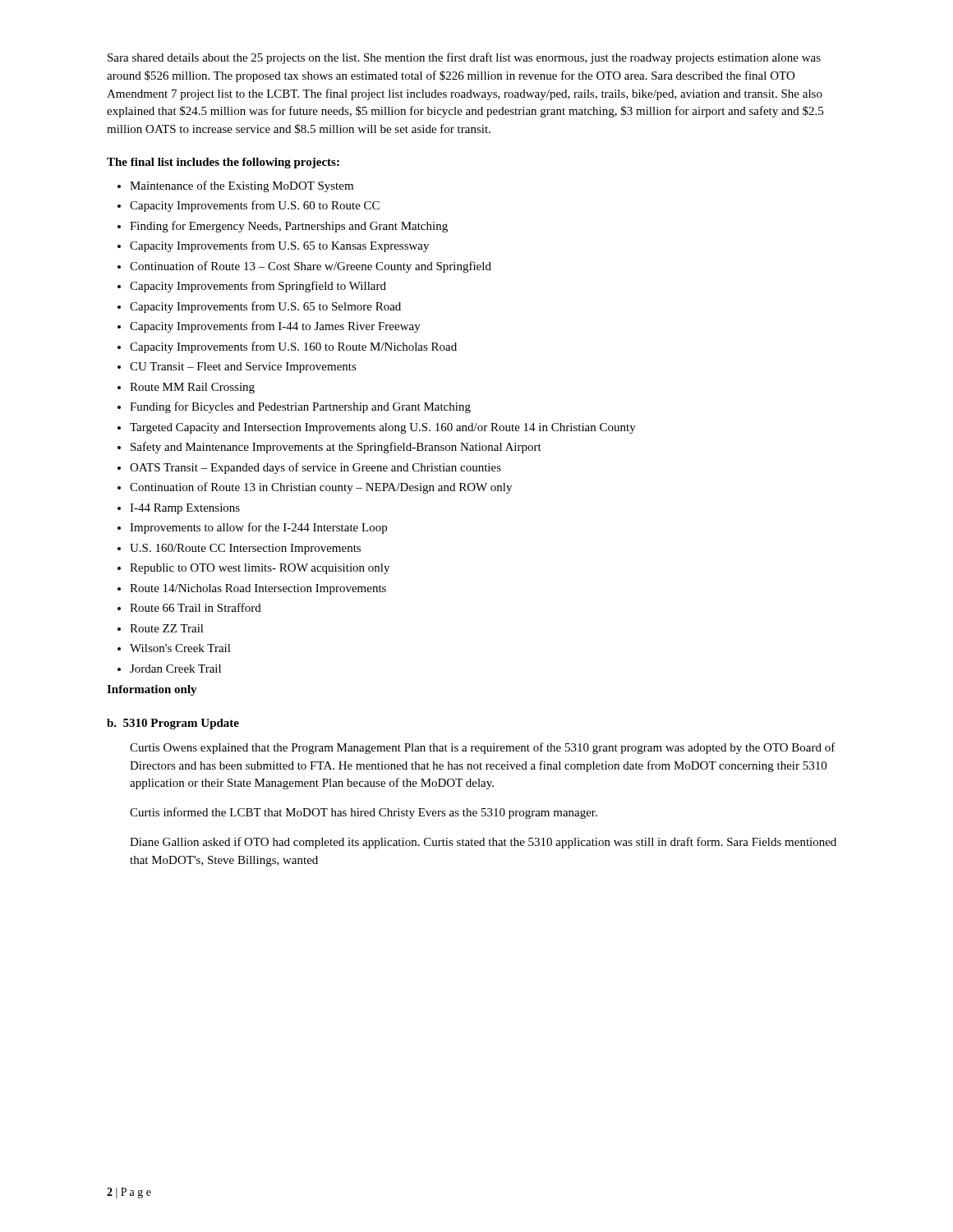Image resolution: width=953 pixels, height=1232 pixels.
Task: Locate the text block with the text "Diane Gallion asked if OTO had"
Action: [483, 851]
